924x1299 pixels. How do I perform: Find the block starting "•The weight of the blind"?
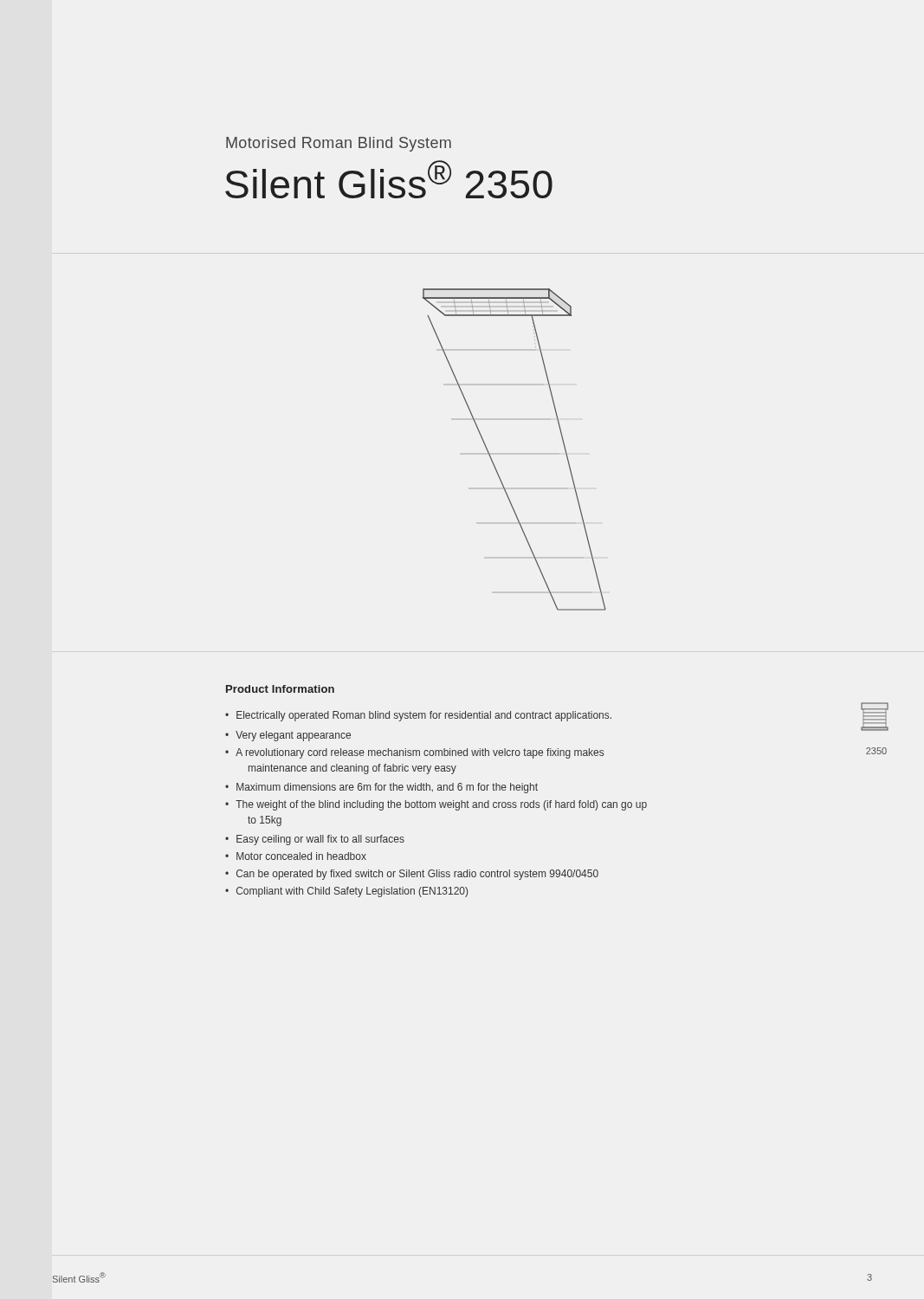tap(436, 812)
